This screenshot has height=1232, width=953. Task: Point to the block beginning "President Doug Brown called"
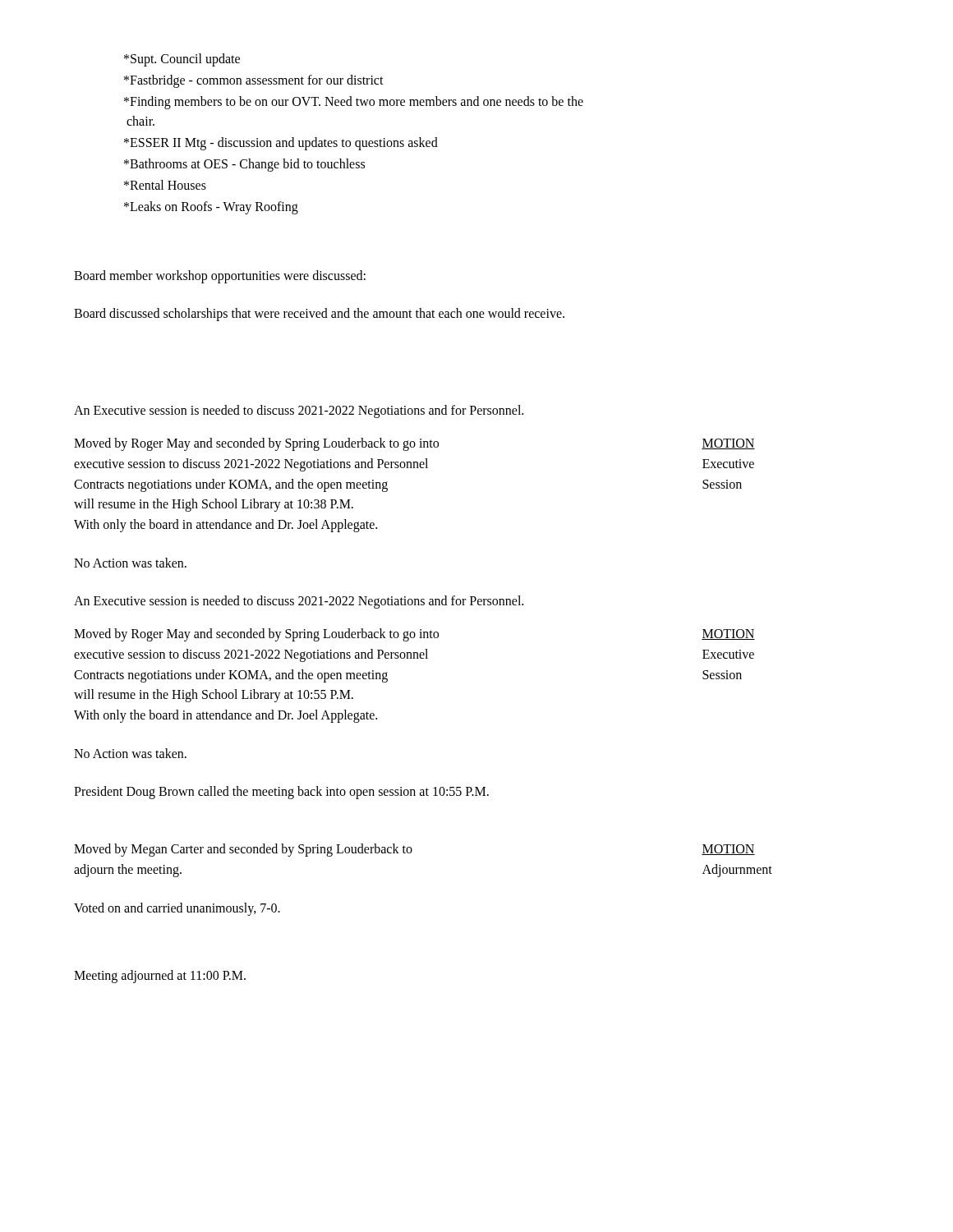282,791
